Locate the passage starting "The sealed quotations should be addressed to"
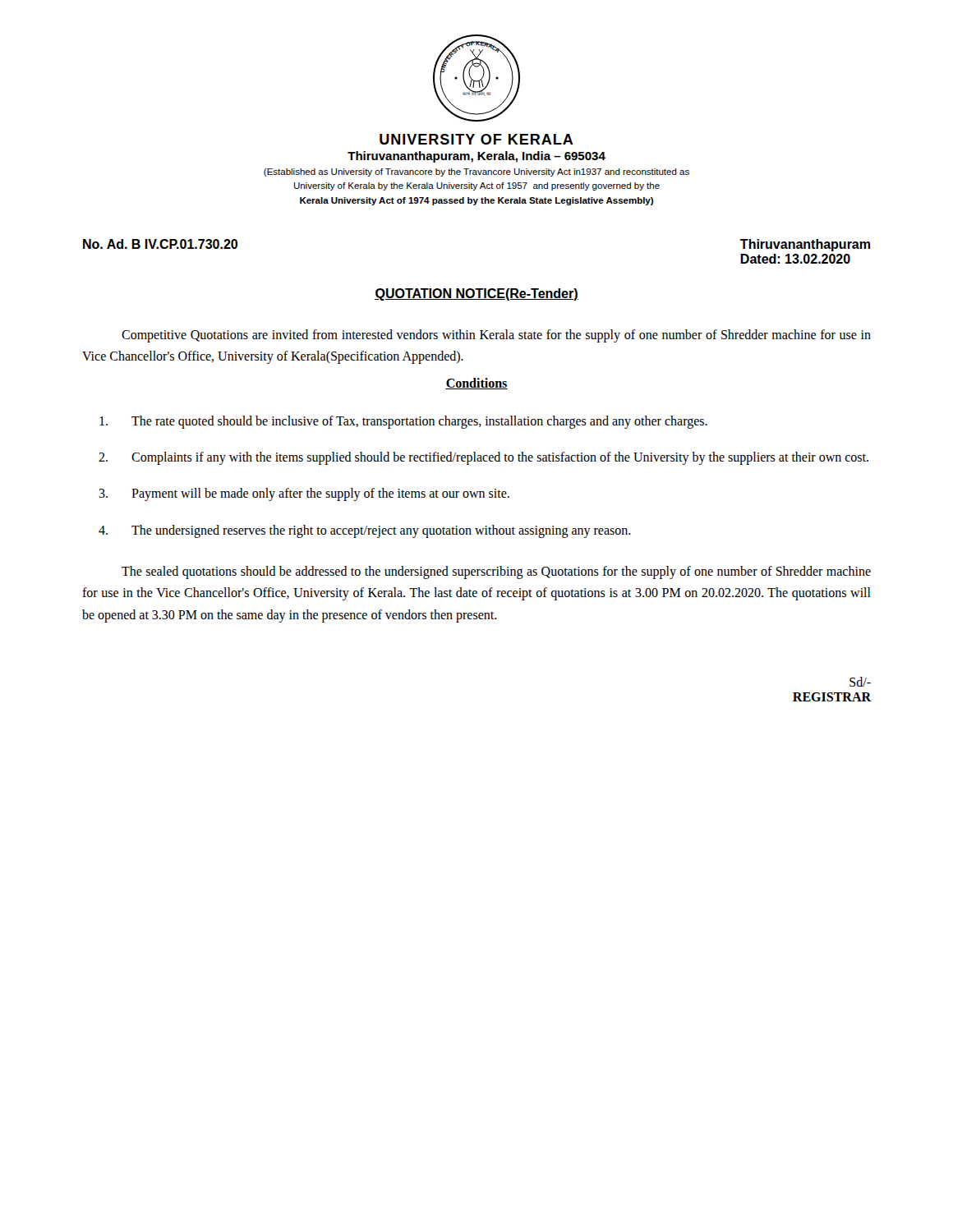 476,593
